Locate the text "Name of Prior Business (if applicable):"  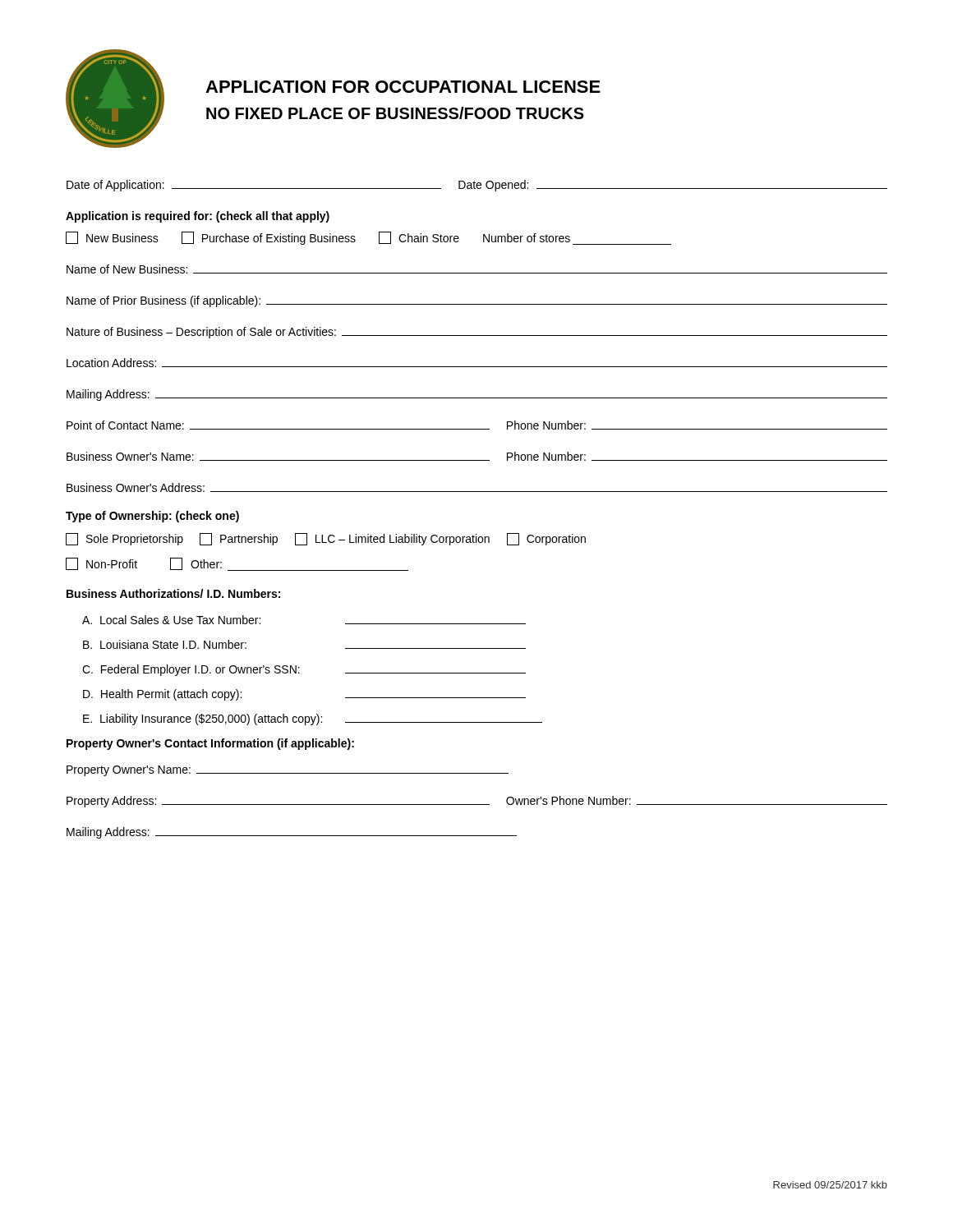476,299
